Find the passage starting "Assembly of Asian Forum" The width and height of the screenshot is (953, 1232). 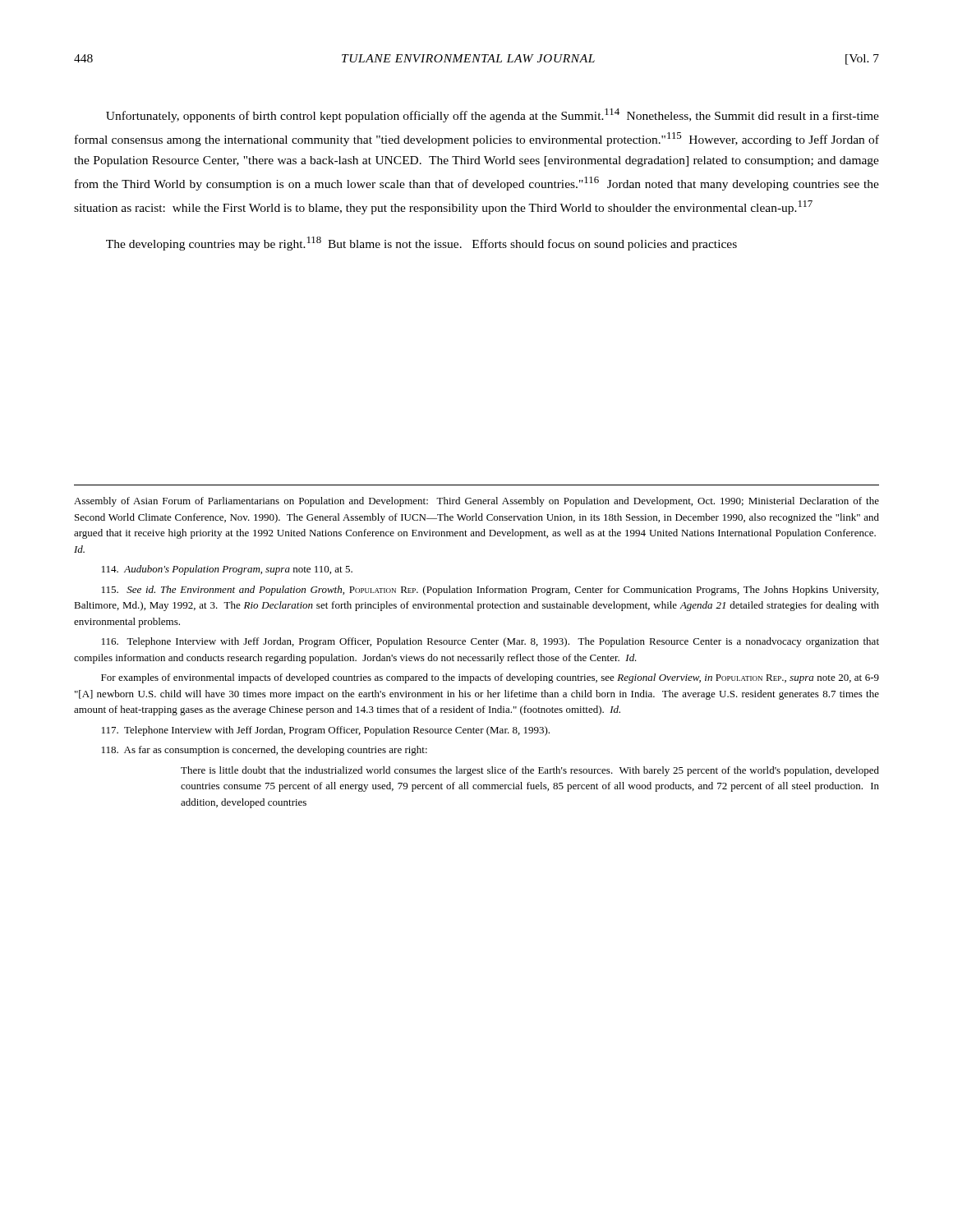click(476, 525)
